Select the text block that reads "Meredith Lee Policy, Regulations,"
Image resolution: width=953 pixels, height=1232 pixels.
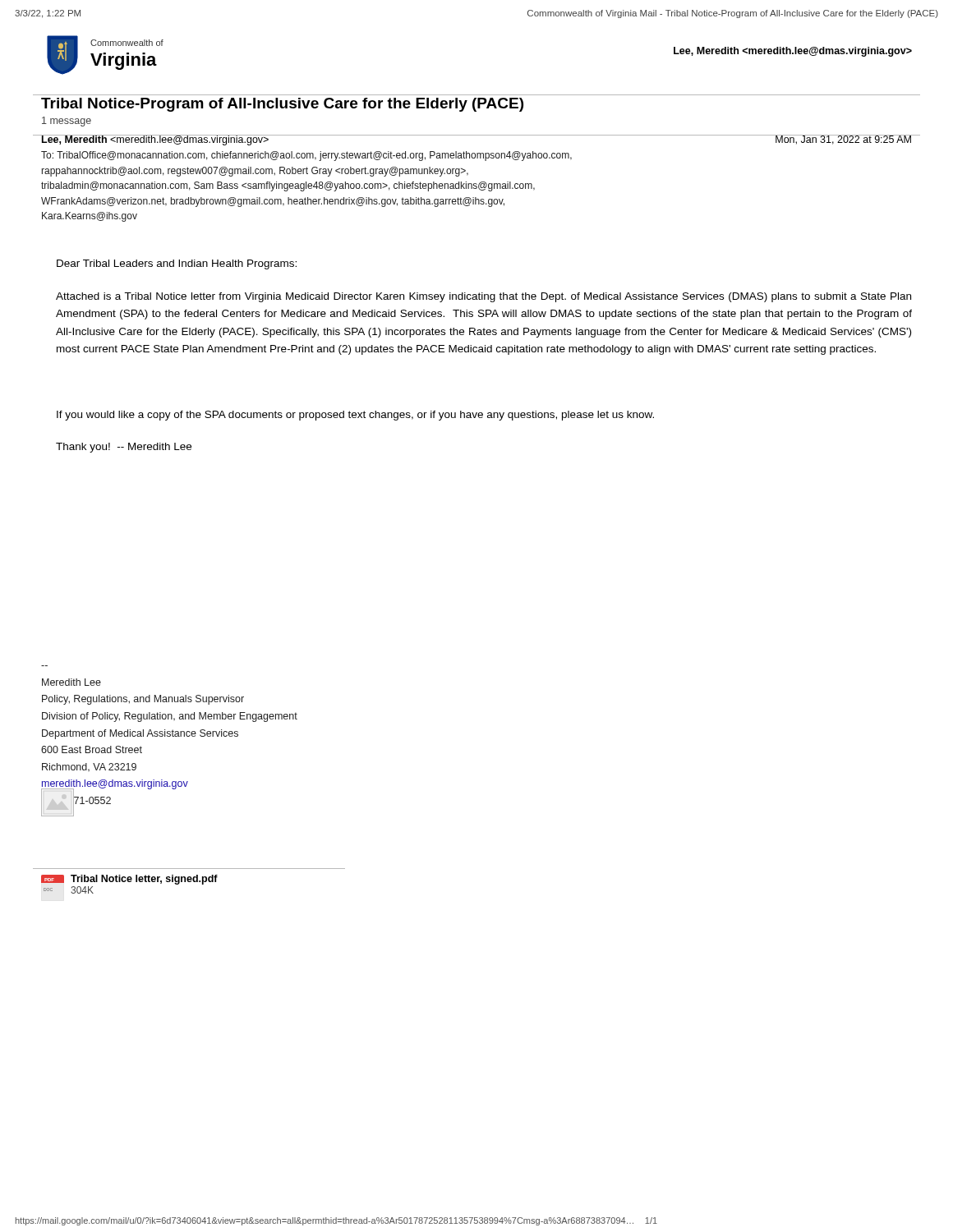169,733
